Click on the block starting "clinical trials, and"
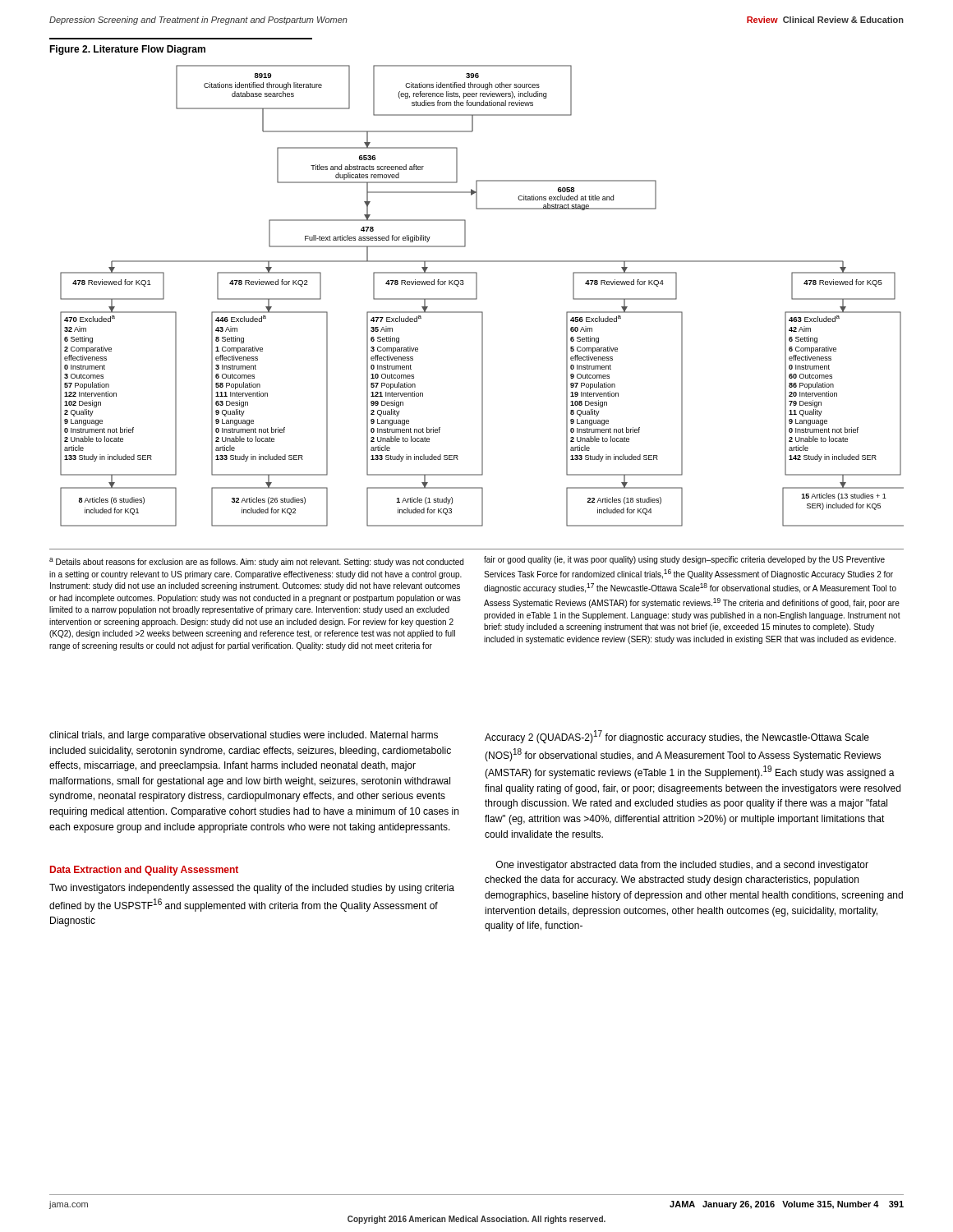953x1232 pixels. click(254, 781)
